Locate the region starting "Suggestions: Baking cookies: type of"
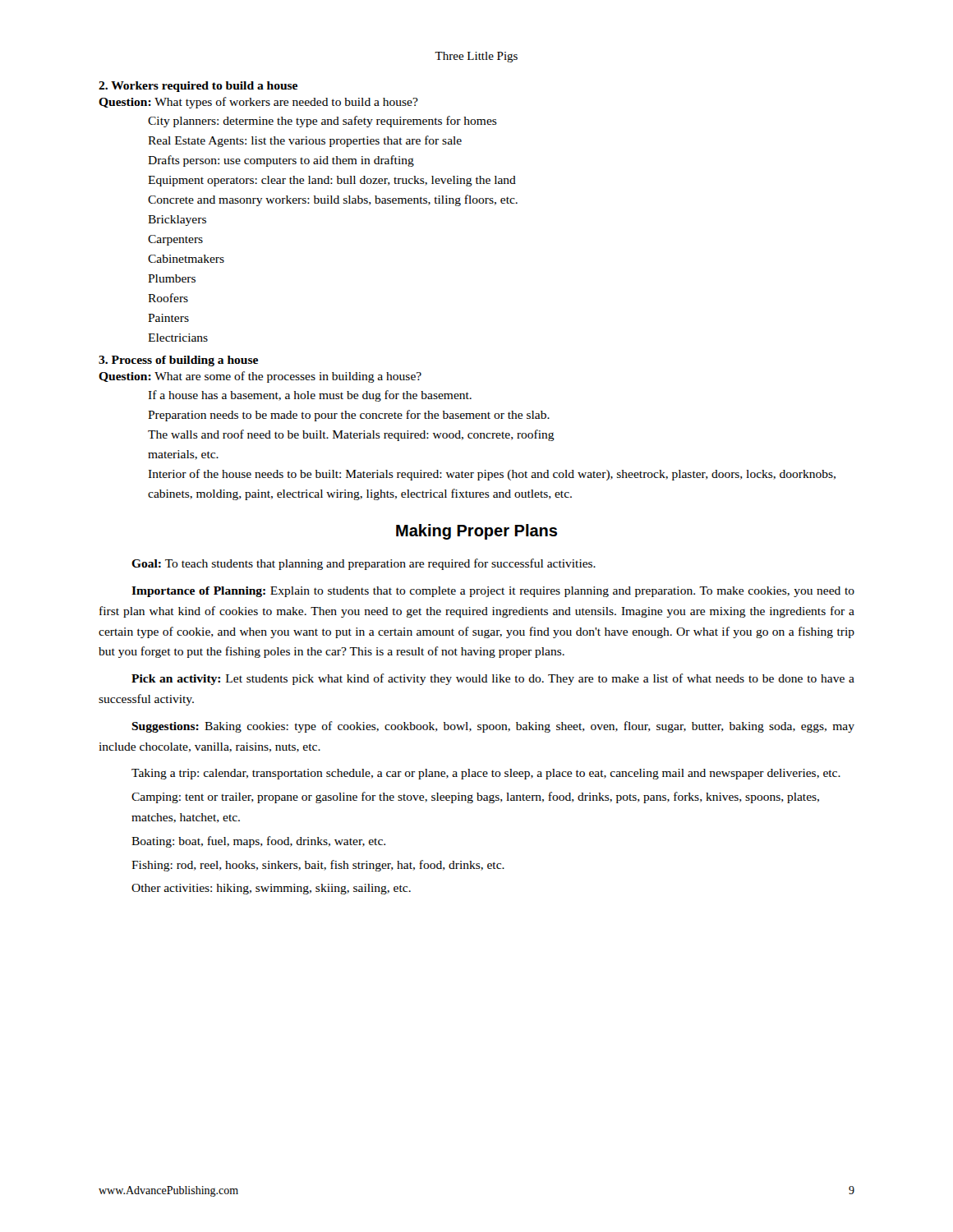Viewport: 953px width, 1232px height. (x=476, y=736)
